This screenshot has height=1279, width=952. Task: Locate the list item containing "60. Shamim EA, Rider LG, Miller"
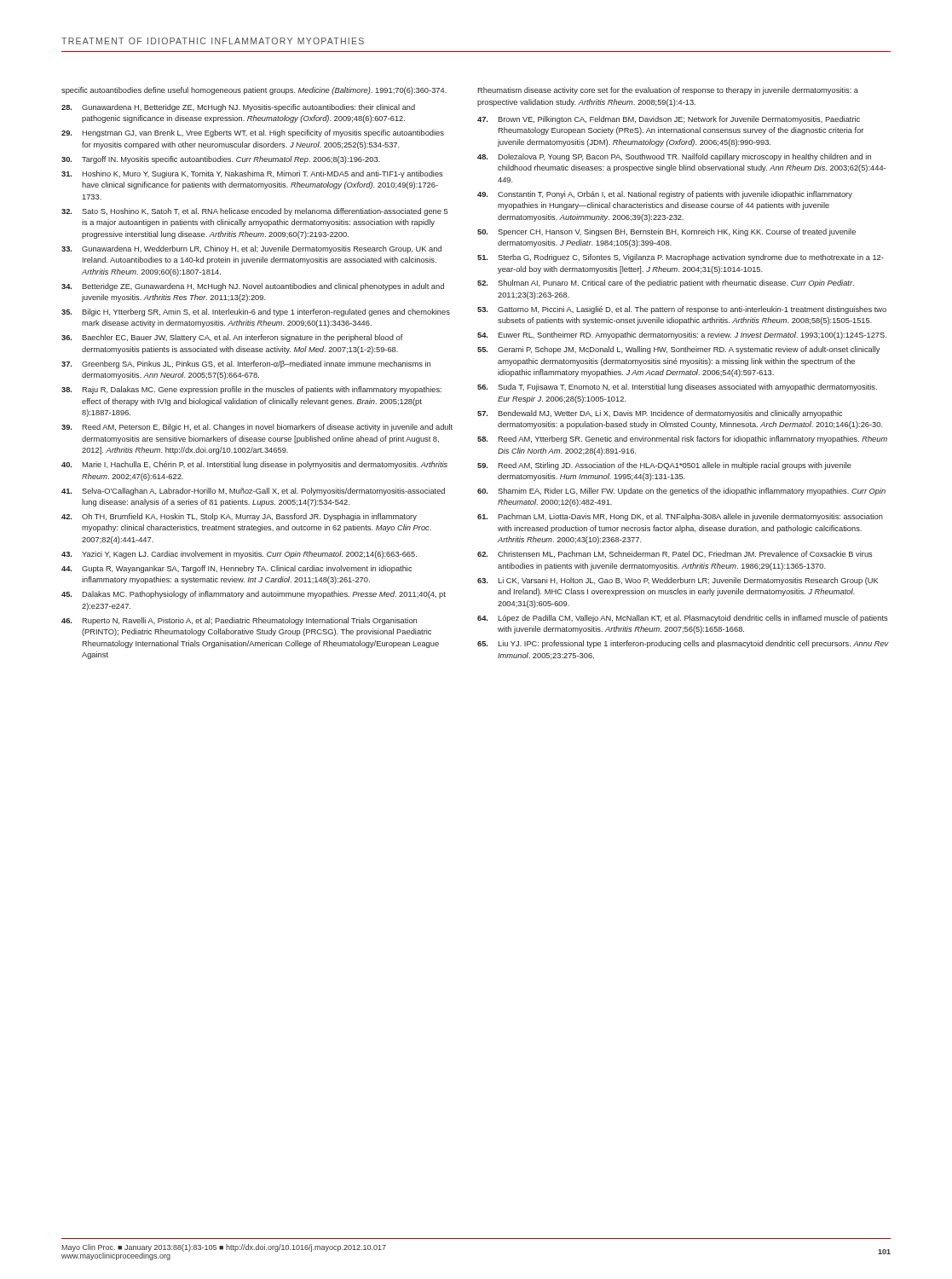click(684, 497)
